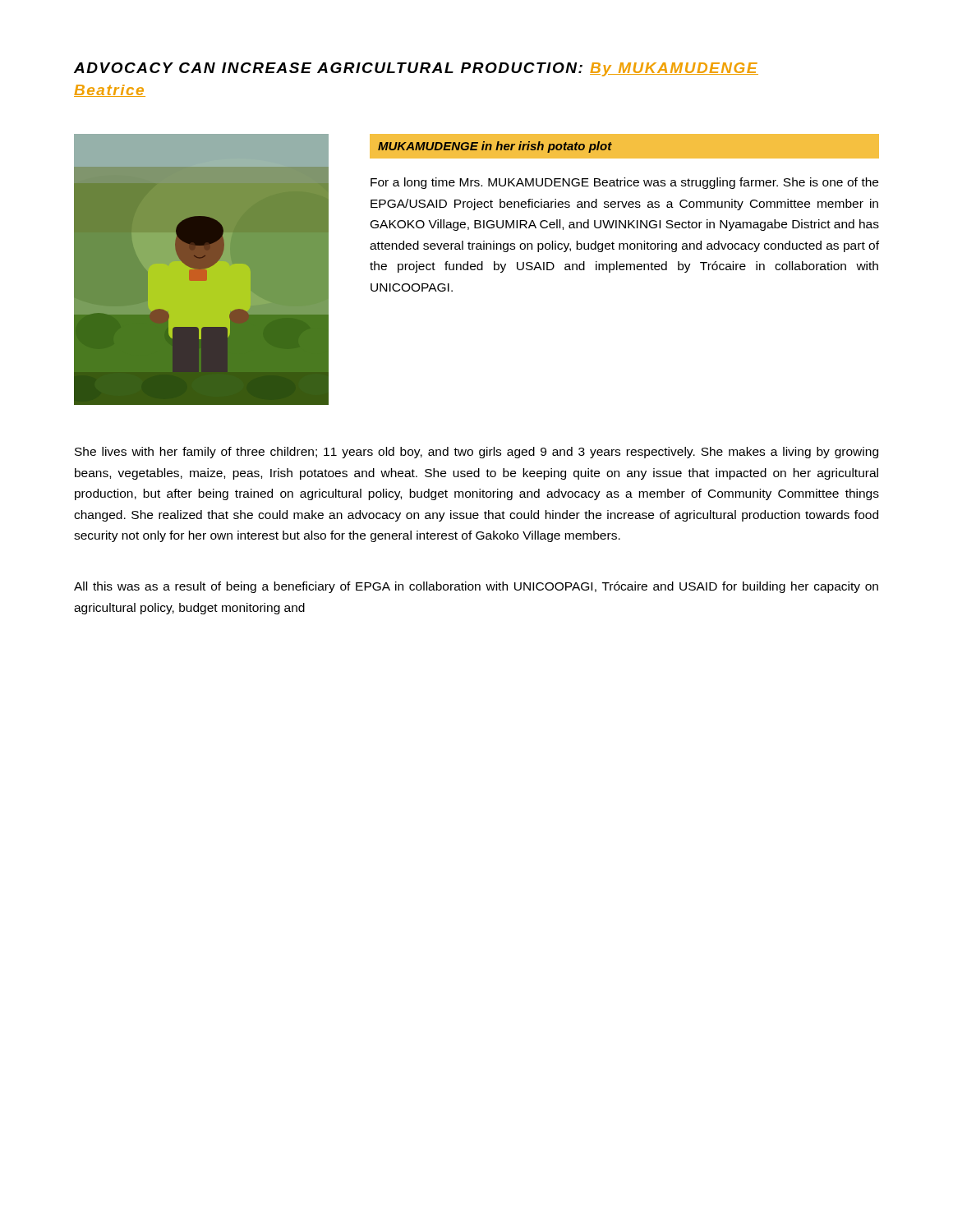
Task: Click on the photo
Action: 205,271
